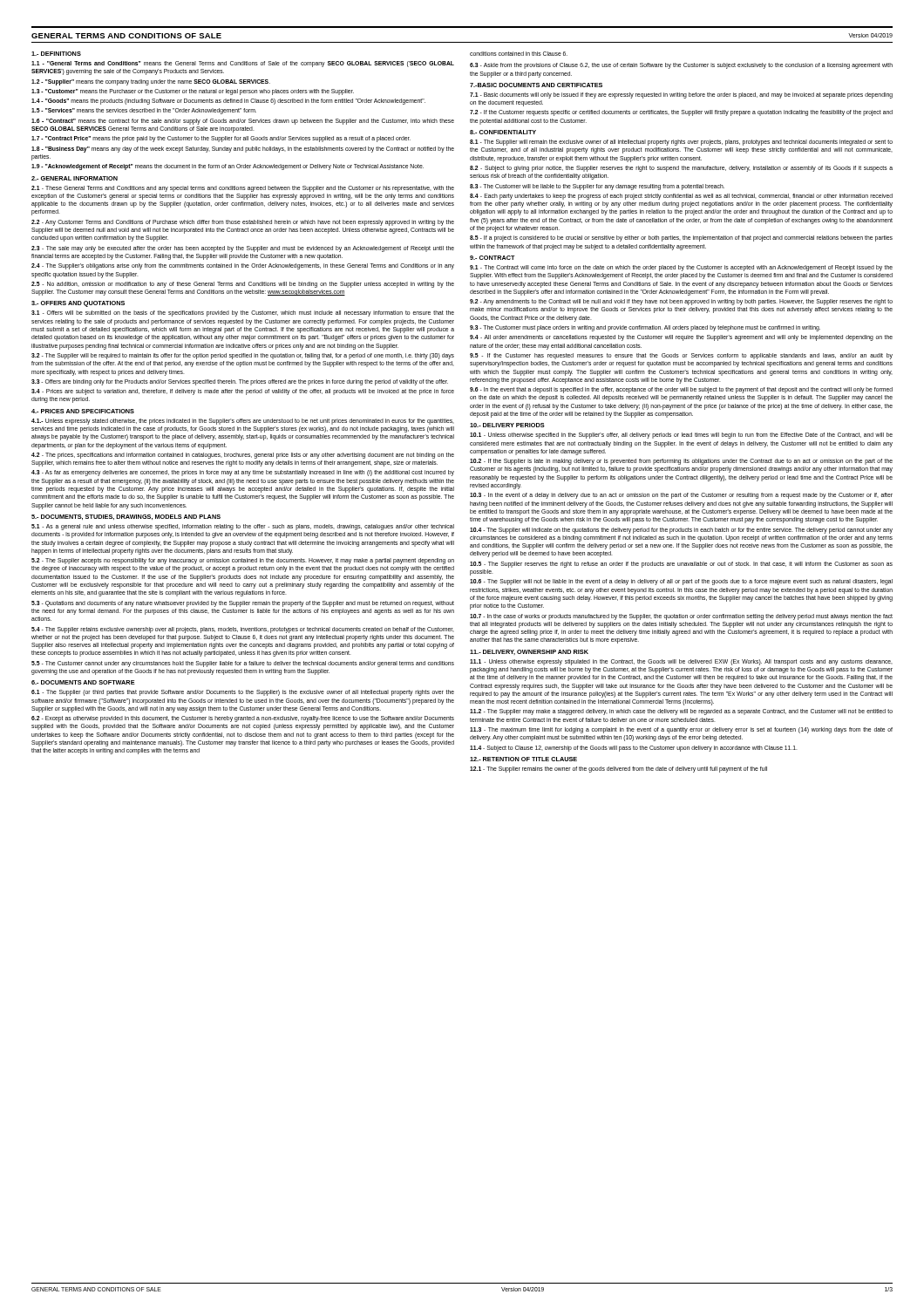
Task: Find the text block containing "1 - Offers will be submitted on the"
Action: (x=243, y=329)
